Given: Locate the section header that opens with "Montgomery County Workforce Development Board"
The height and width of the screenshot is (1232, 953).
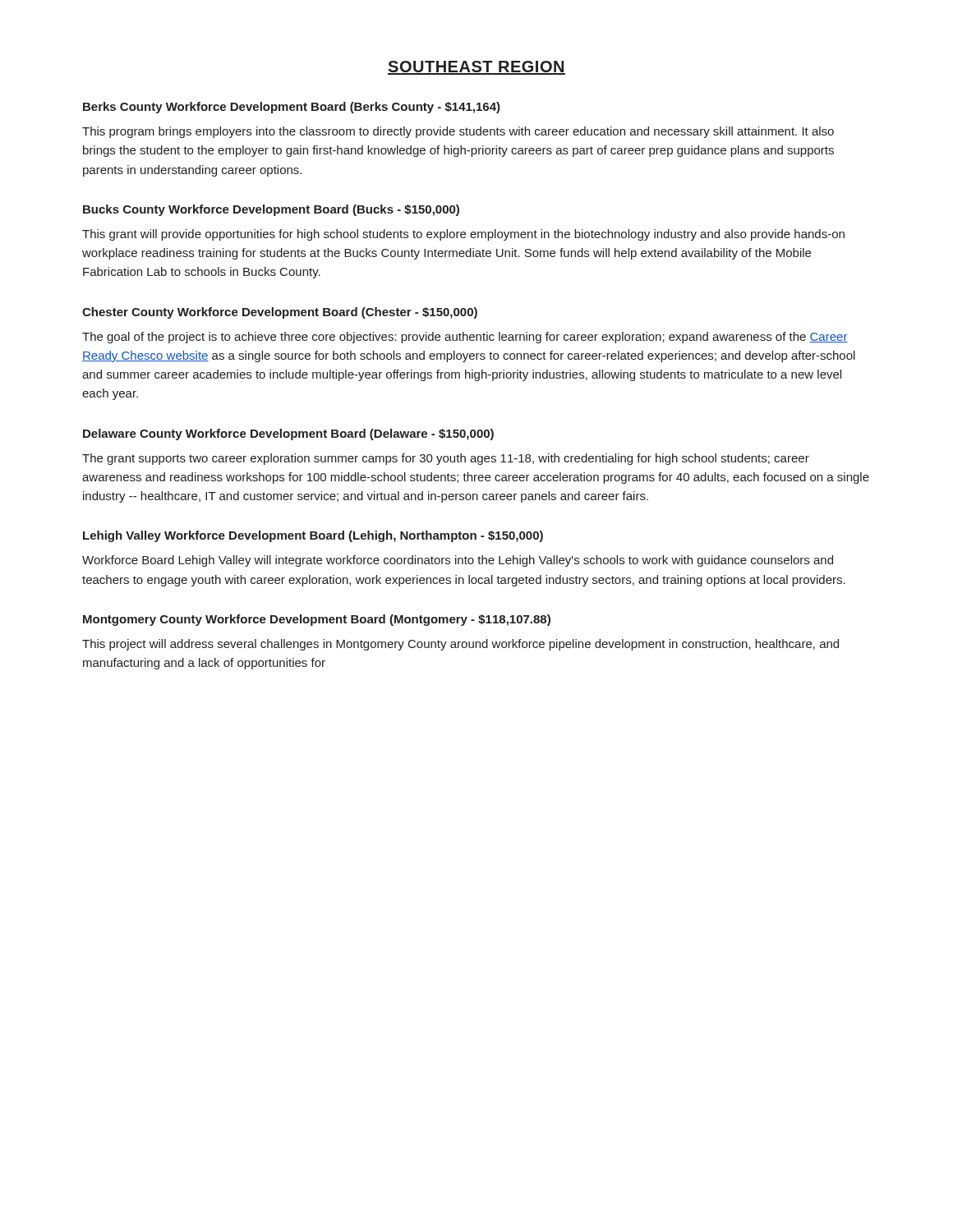Looking at the screenshot, I should click(x=317, y=619).
